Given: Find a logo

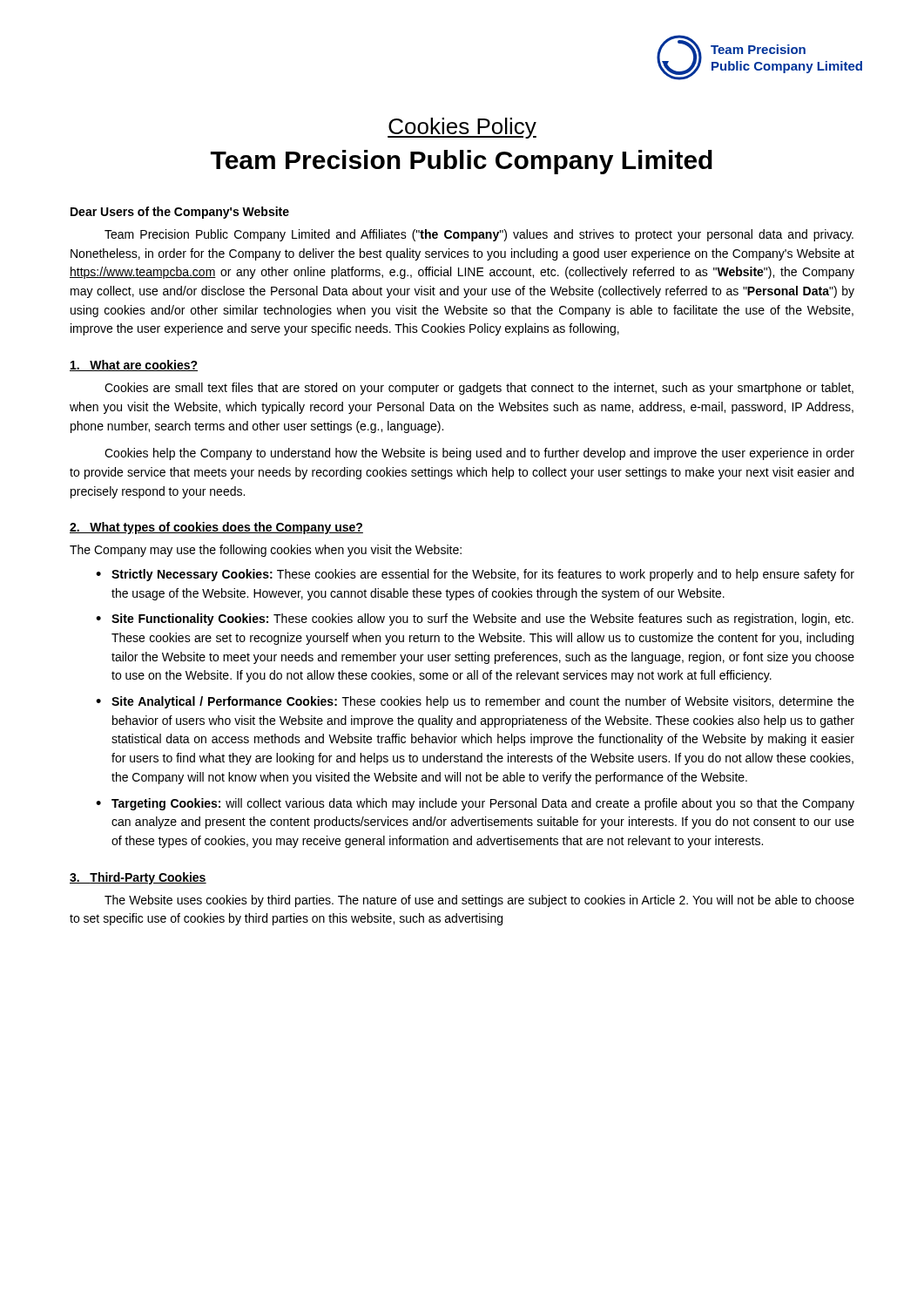Looking at the screenshot, I should point(760,58).
